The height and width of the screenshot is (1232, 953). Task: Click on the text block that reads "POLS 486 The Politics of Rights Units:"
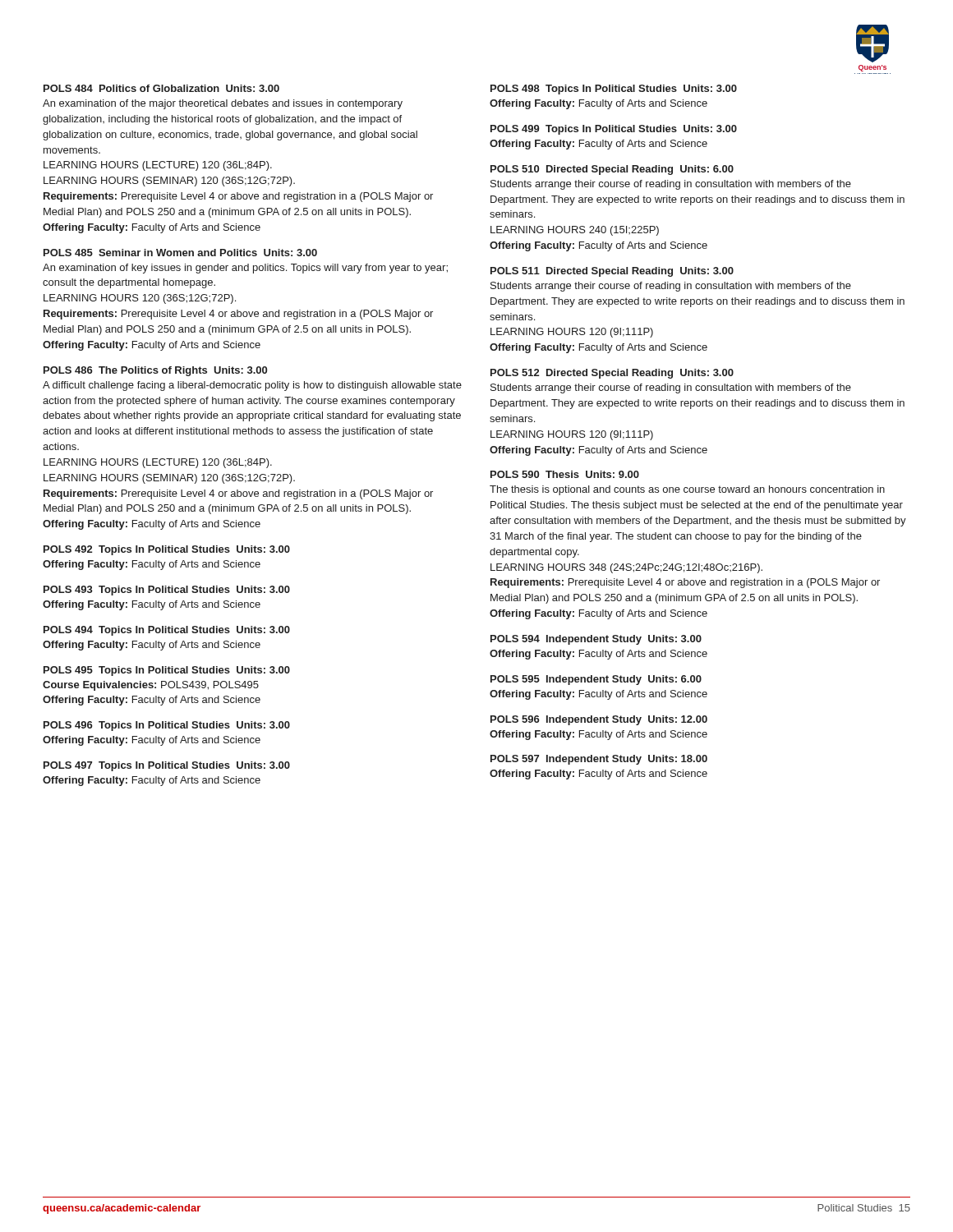(x=253, y=448)
